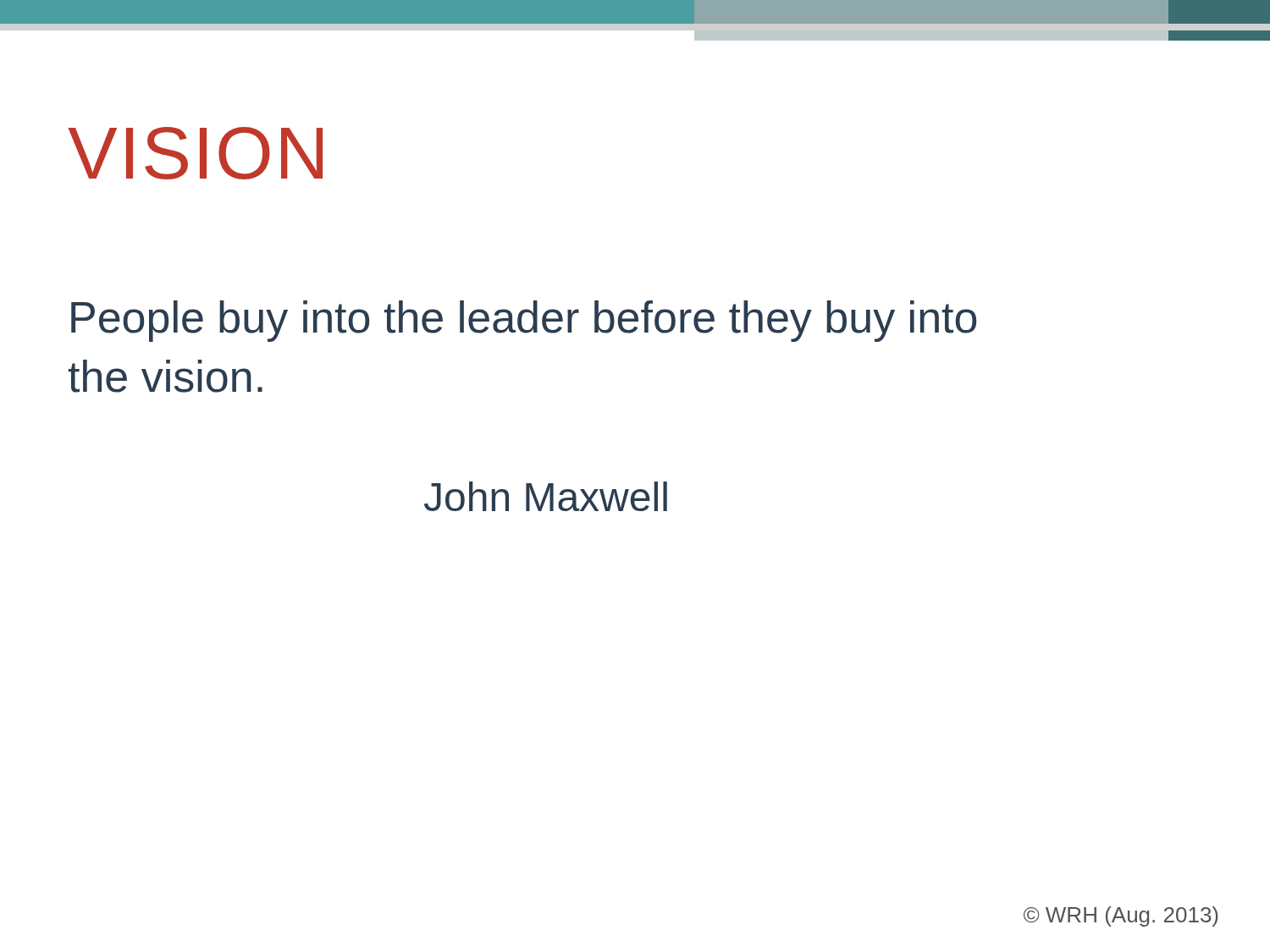Locate the title
The image size is (1270, 952).
(x=199, y=153)
